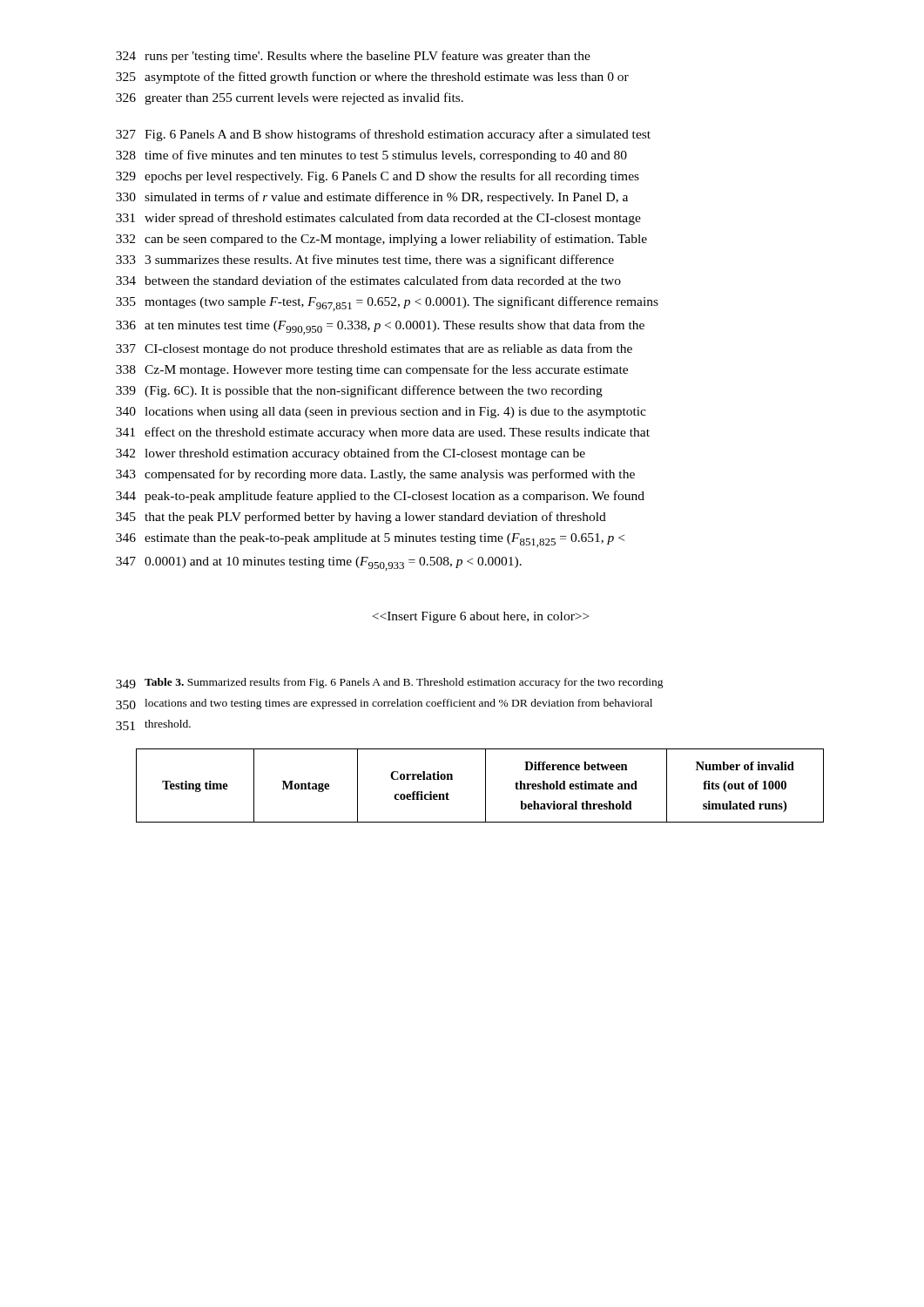The image size is (924, 1307).
Task: Find the list item containing "347 0.0001) and at 10 minutes"
Action: pyautogui.click(x=460, y=562)
